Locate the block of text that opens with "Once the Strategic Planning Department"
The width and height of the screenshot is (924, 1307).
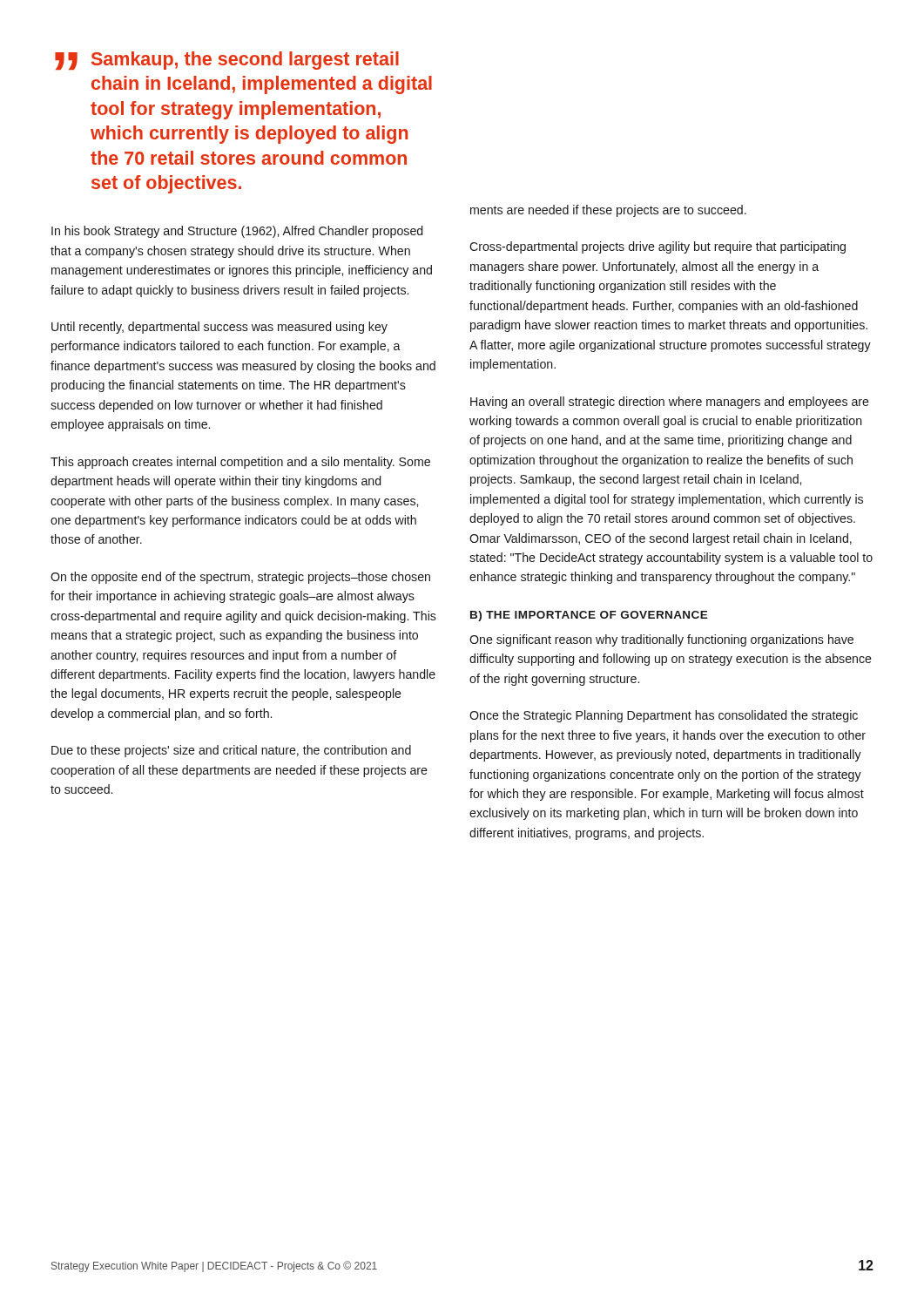668,774
